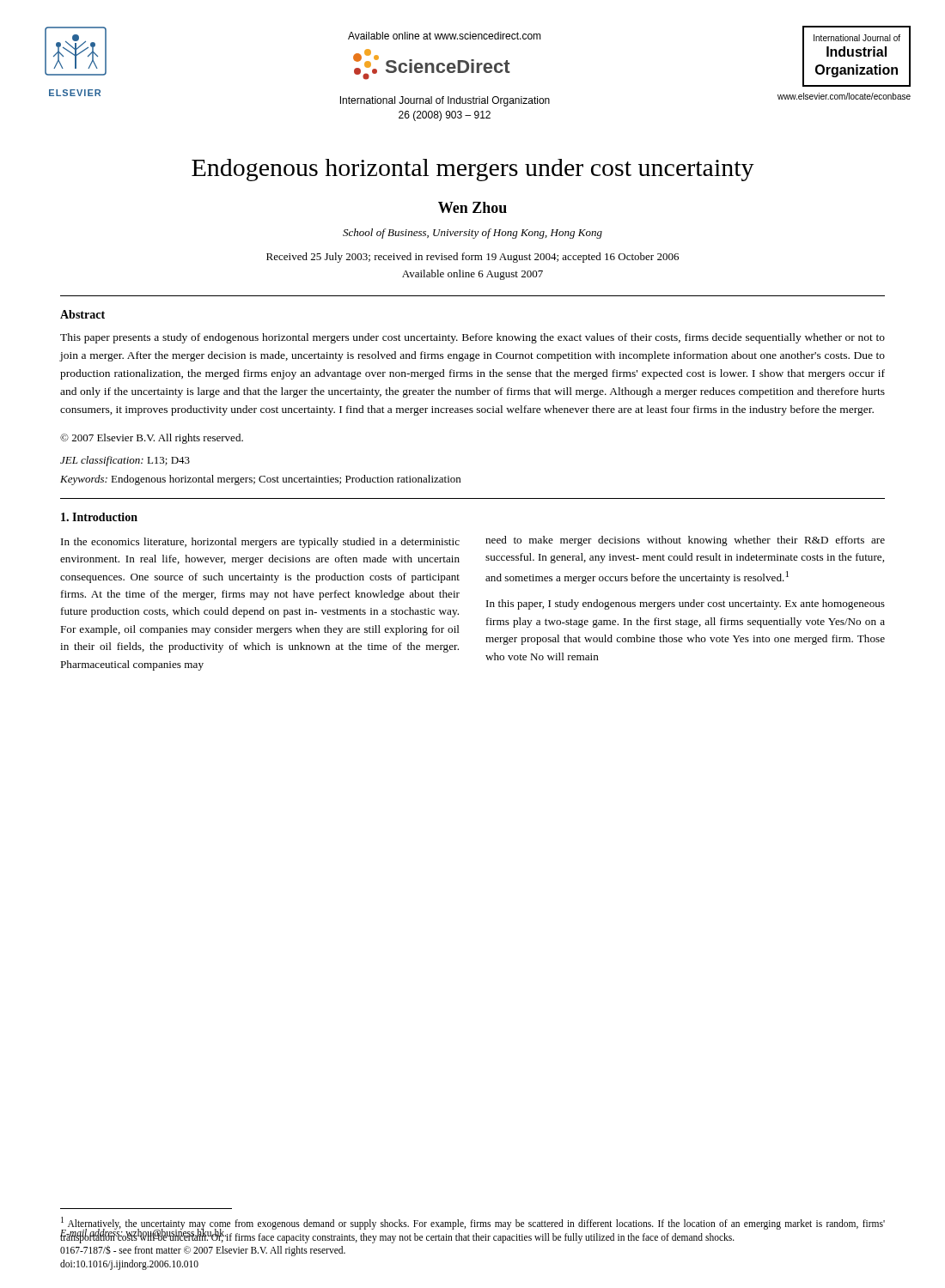Viewport: 945px width, 1288px height.
Task: Find the text block containing "This paper presents a study of"
Action: tap(472, 373)
